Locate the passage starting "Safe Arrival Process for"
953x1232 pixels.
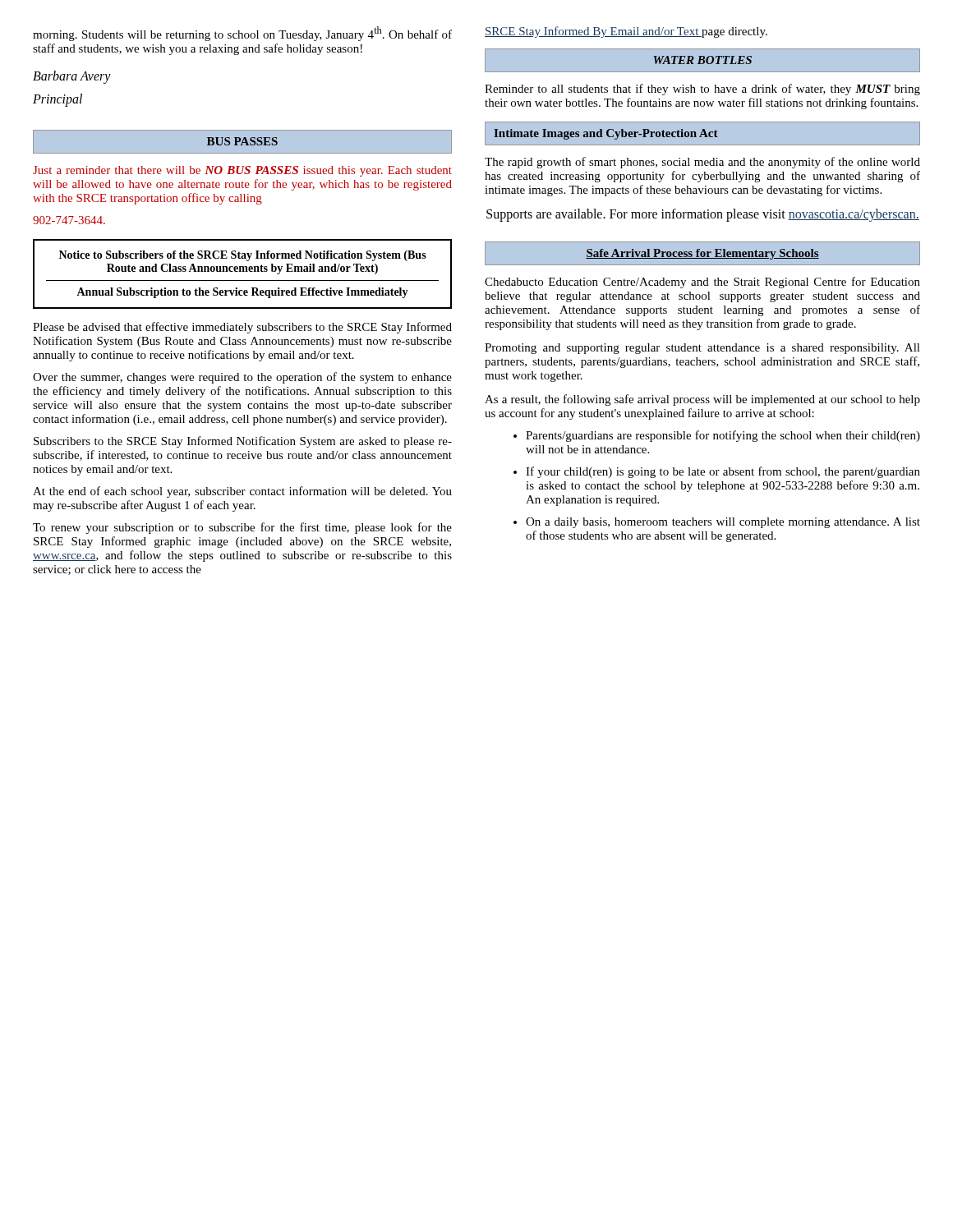point(702,253)
